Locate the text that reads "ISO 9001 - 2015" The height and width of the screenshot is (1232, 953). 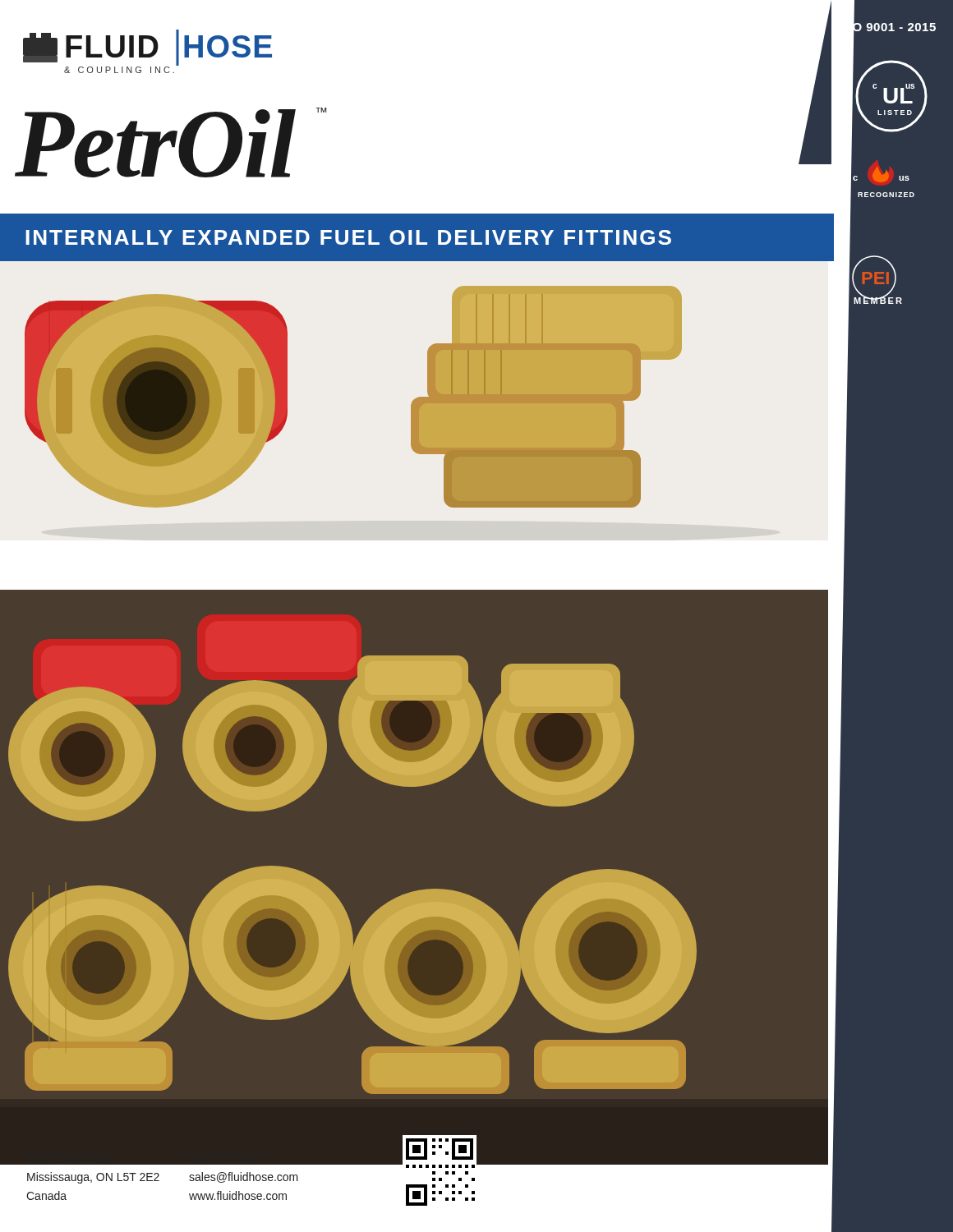point(888,27)
